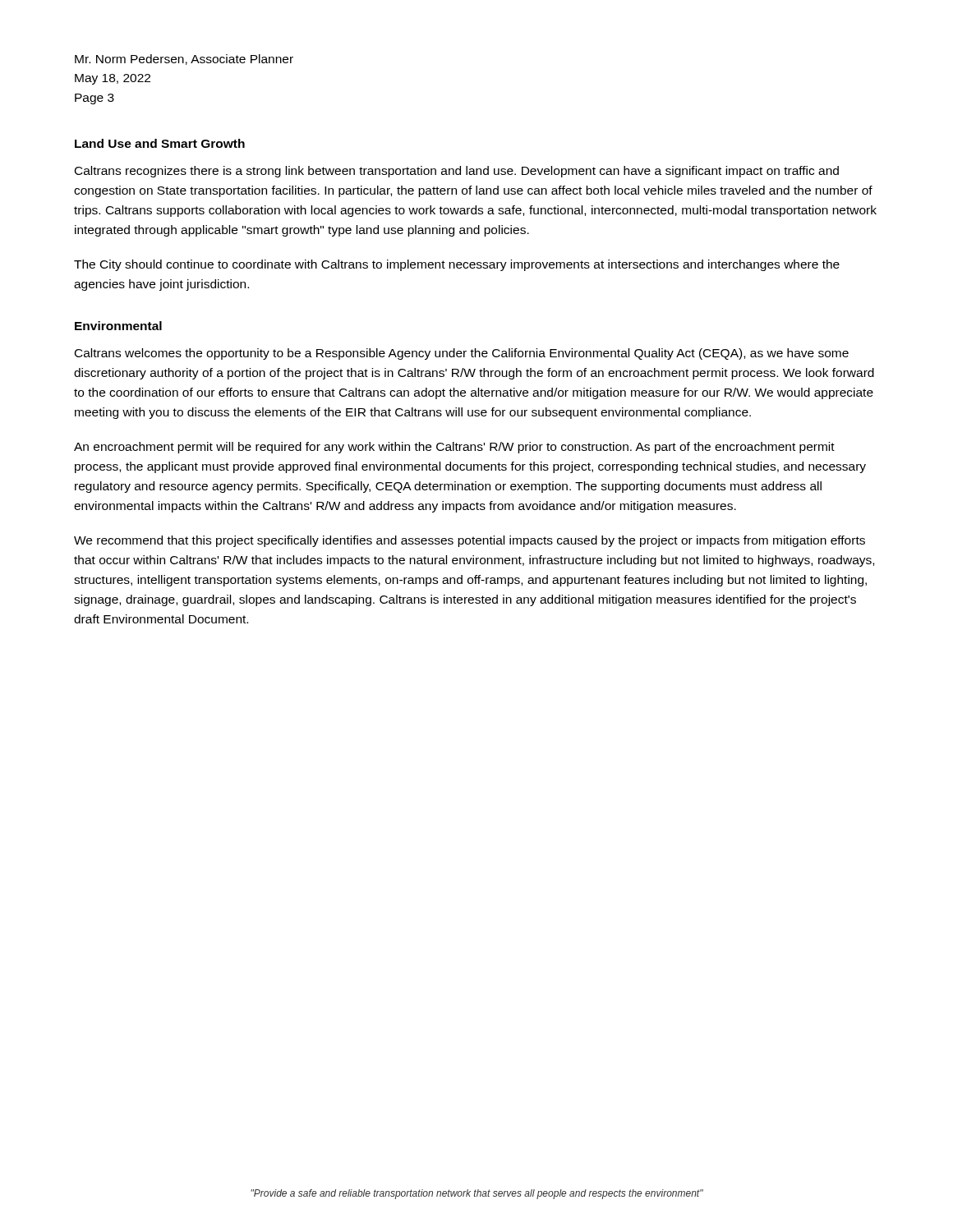953x1232 pixels.
Task: Locate the text block starting "Land Use and"
Action: coord(160,143)
